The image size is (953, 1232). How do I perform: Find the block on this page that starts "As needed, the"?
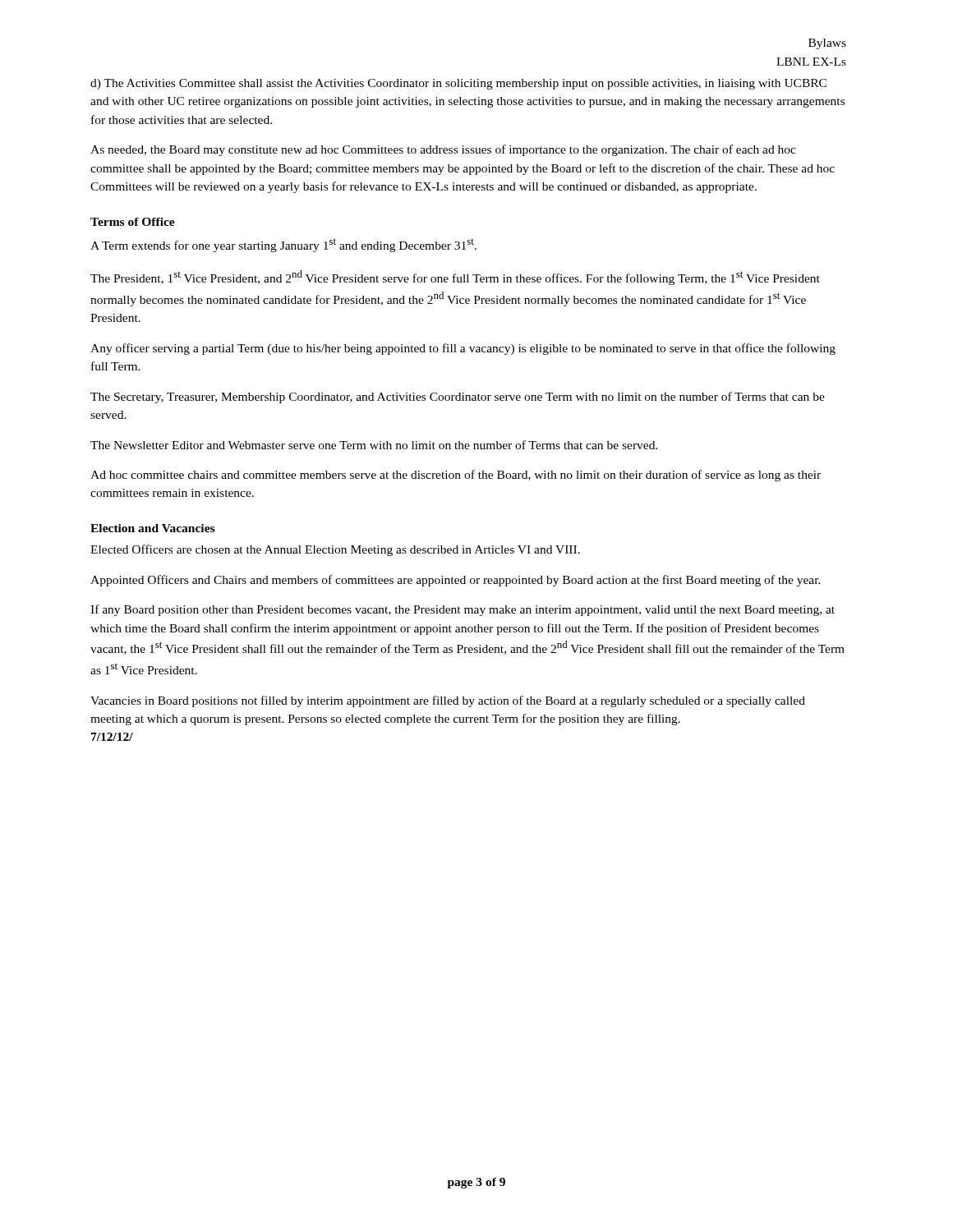pyautogui.click(x=463, y=168)
